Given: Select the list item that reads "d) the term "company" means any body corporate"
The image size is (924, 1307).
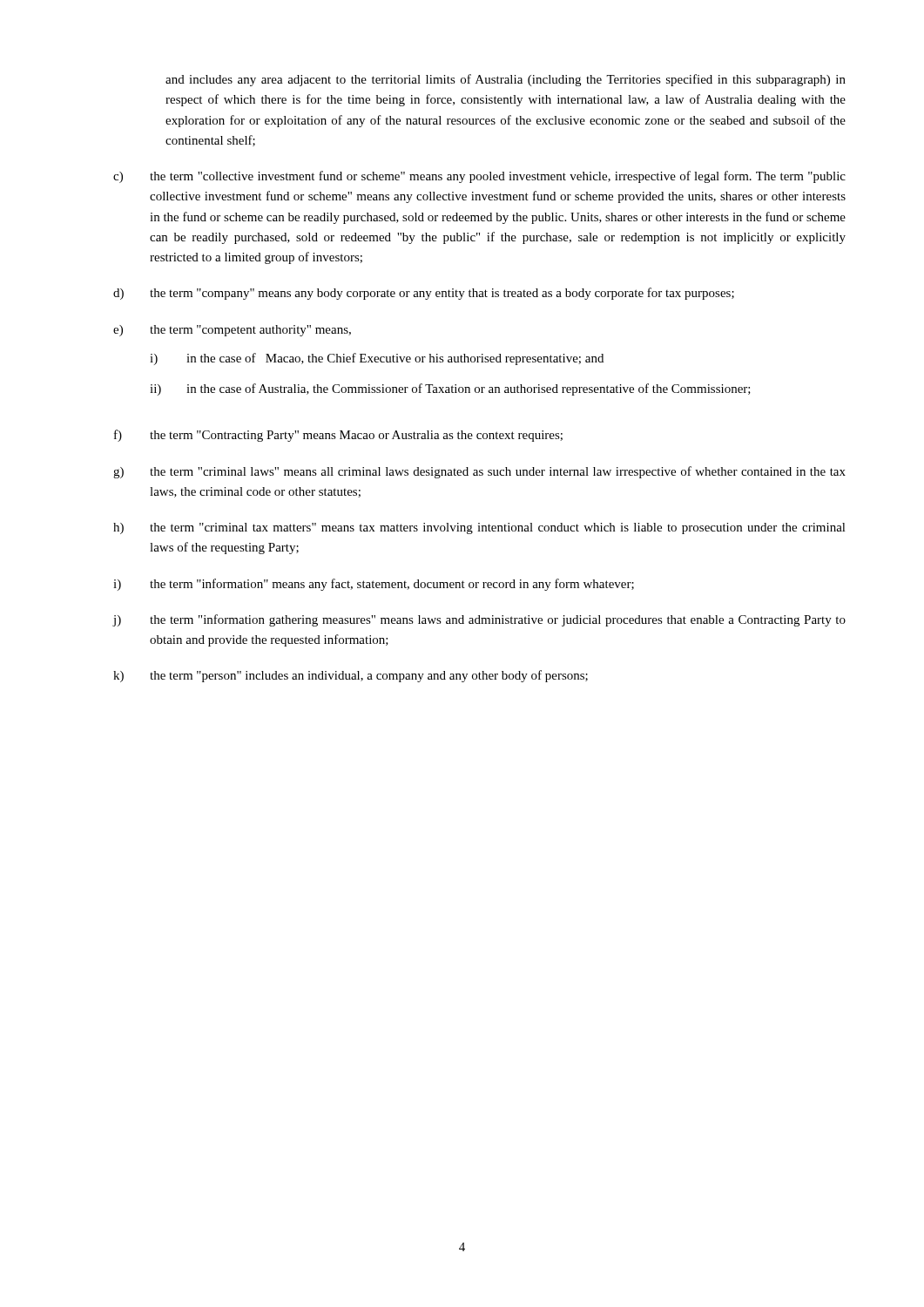Looking at the screenshot, I should (x=479, y=293).
